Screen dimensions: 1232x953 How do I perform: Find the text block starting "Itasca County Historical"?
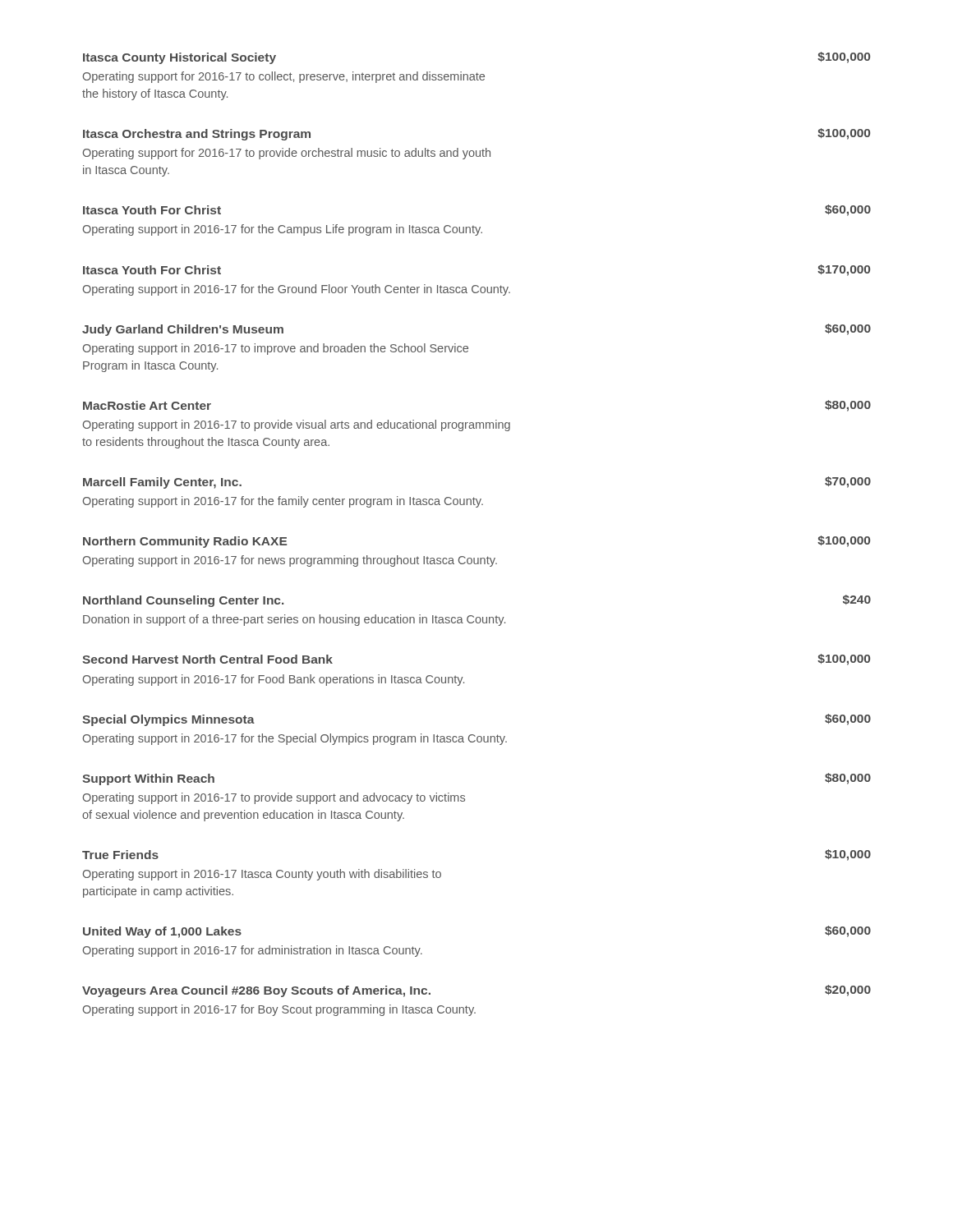point(476,76)
